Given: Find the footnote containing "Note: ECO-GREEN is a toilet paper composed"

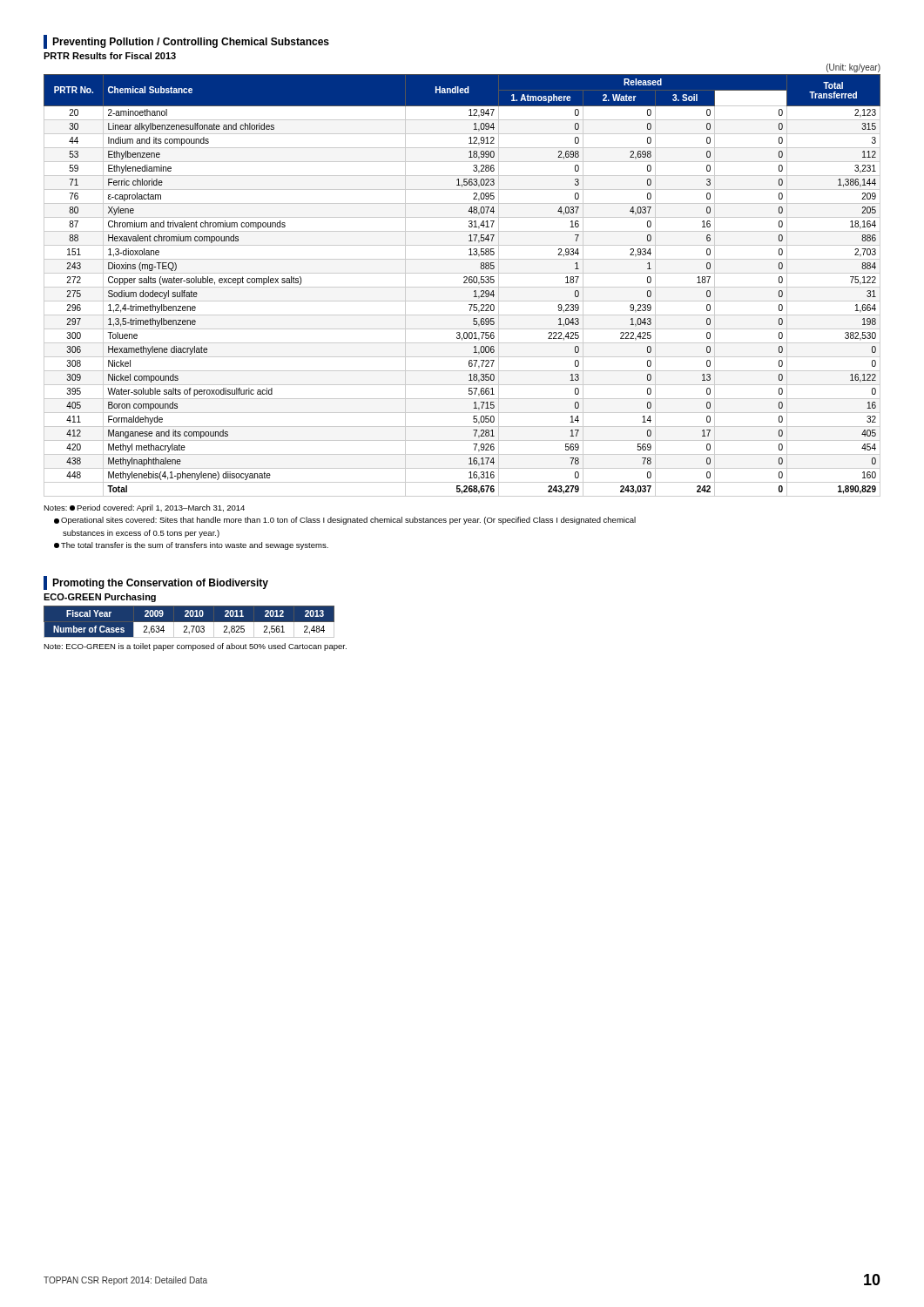Looking at the screenshot, I should pos(195,646).
